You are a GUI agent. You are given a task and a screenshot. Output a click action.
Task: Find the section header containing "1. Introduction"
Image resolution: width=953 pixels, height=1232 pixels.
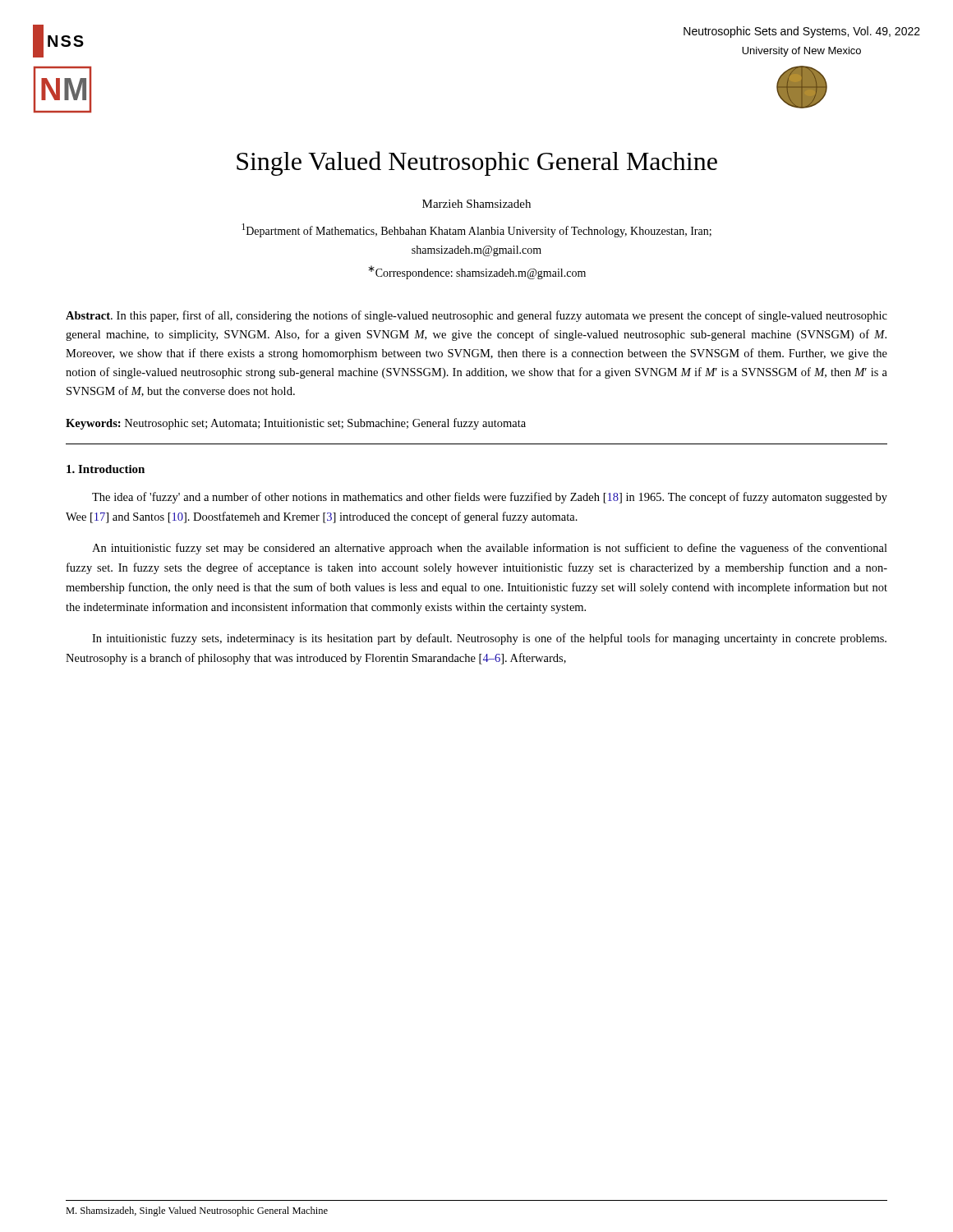point(105,469)
